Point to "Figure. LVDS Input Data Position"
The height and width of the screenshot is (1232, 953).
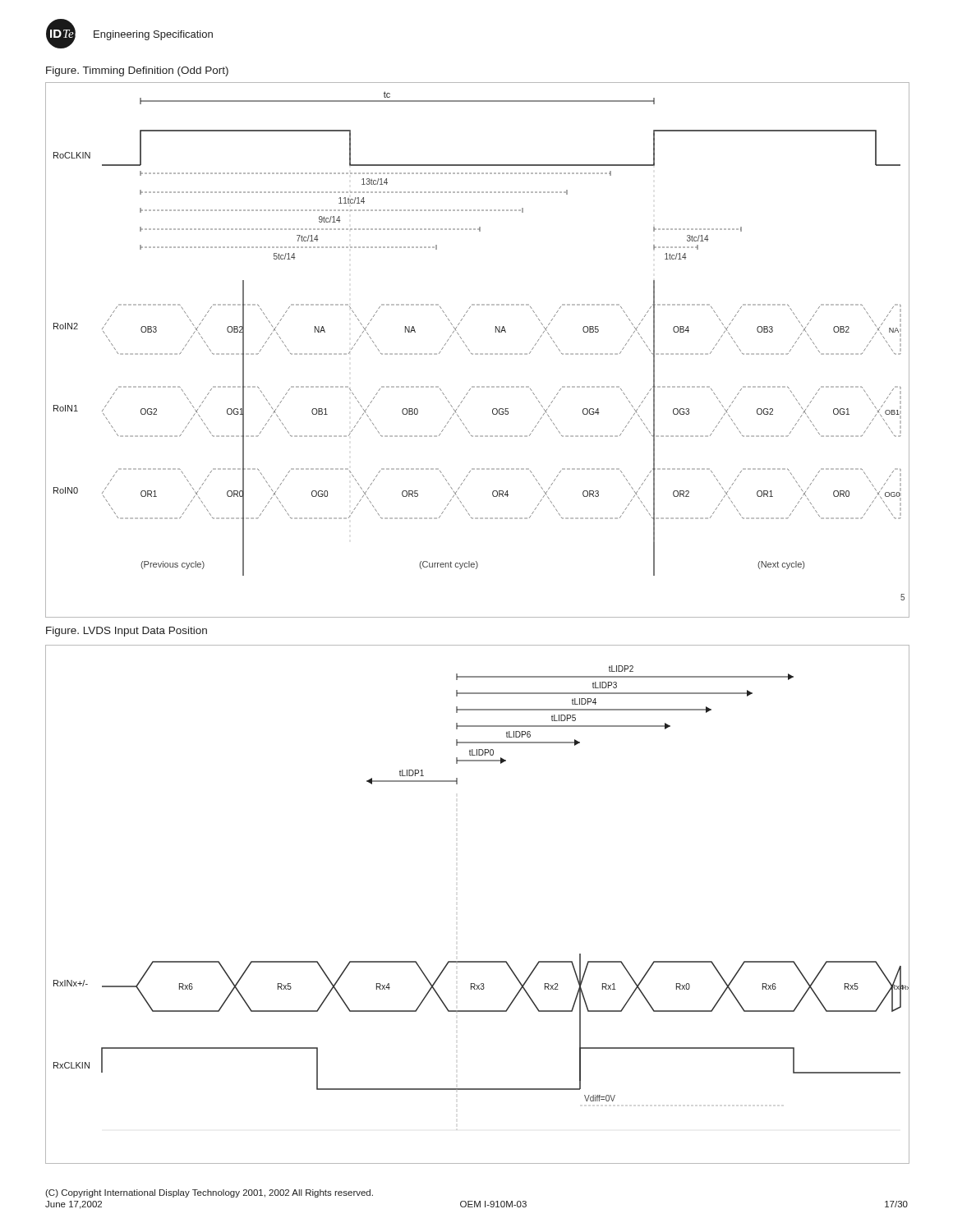coord(126,630)
